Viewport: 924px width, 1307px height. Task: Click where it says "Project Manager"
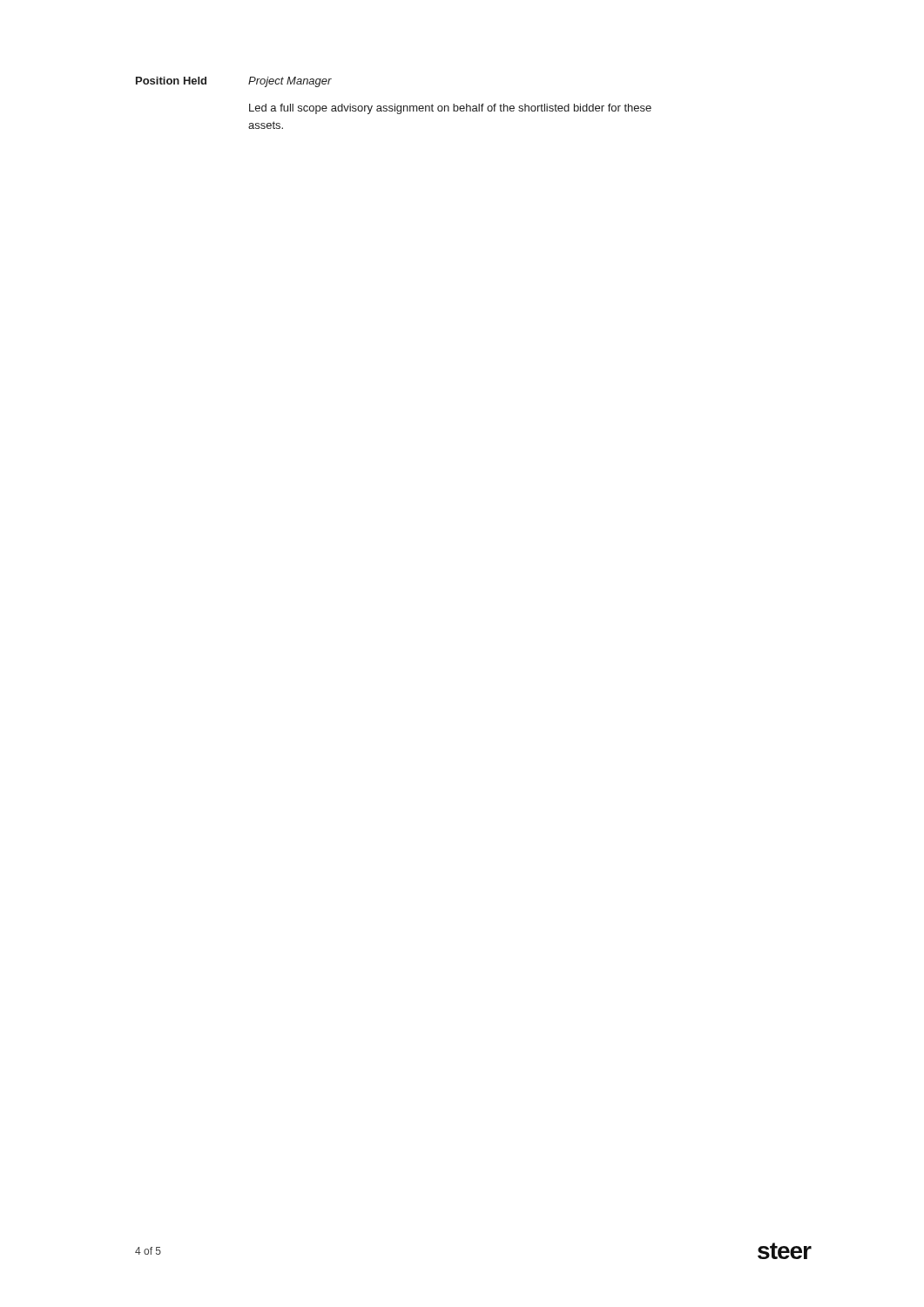coord(290,81)
